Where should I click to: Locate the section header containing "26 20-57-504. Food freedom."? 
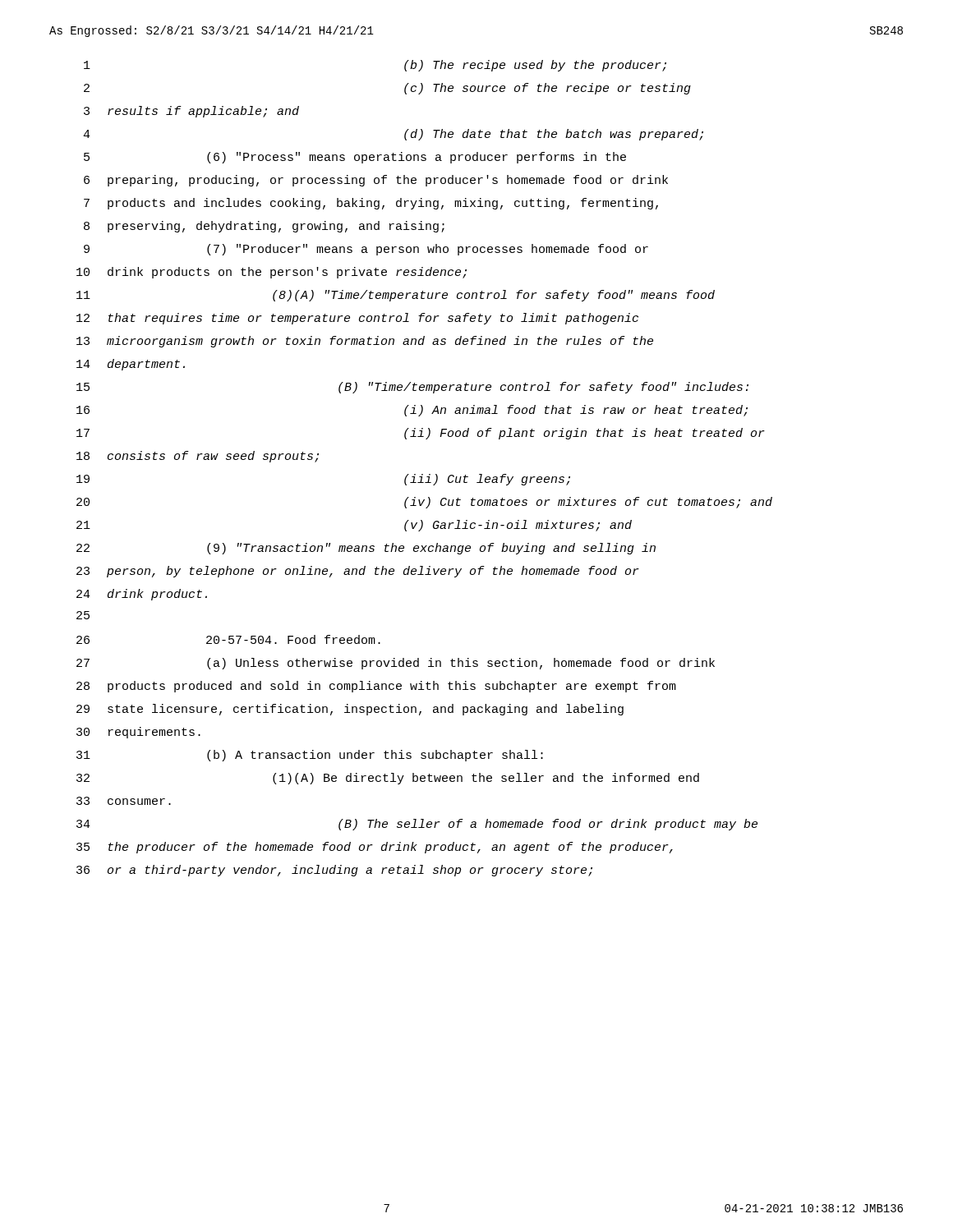click(x=228, y=639)
